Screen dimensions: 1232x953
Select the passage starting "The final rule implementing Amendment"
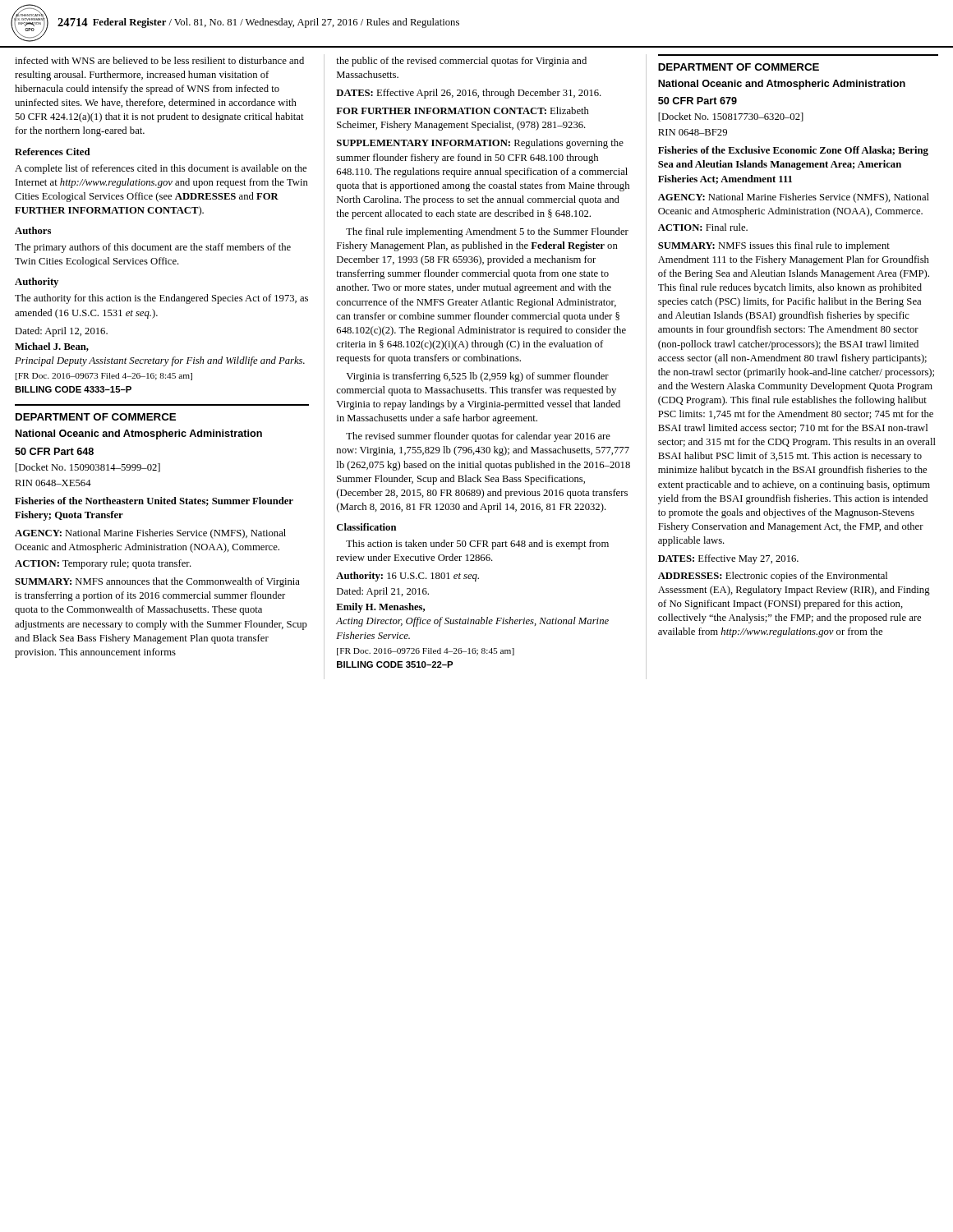482,295
